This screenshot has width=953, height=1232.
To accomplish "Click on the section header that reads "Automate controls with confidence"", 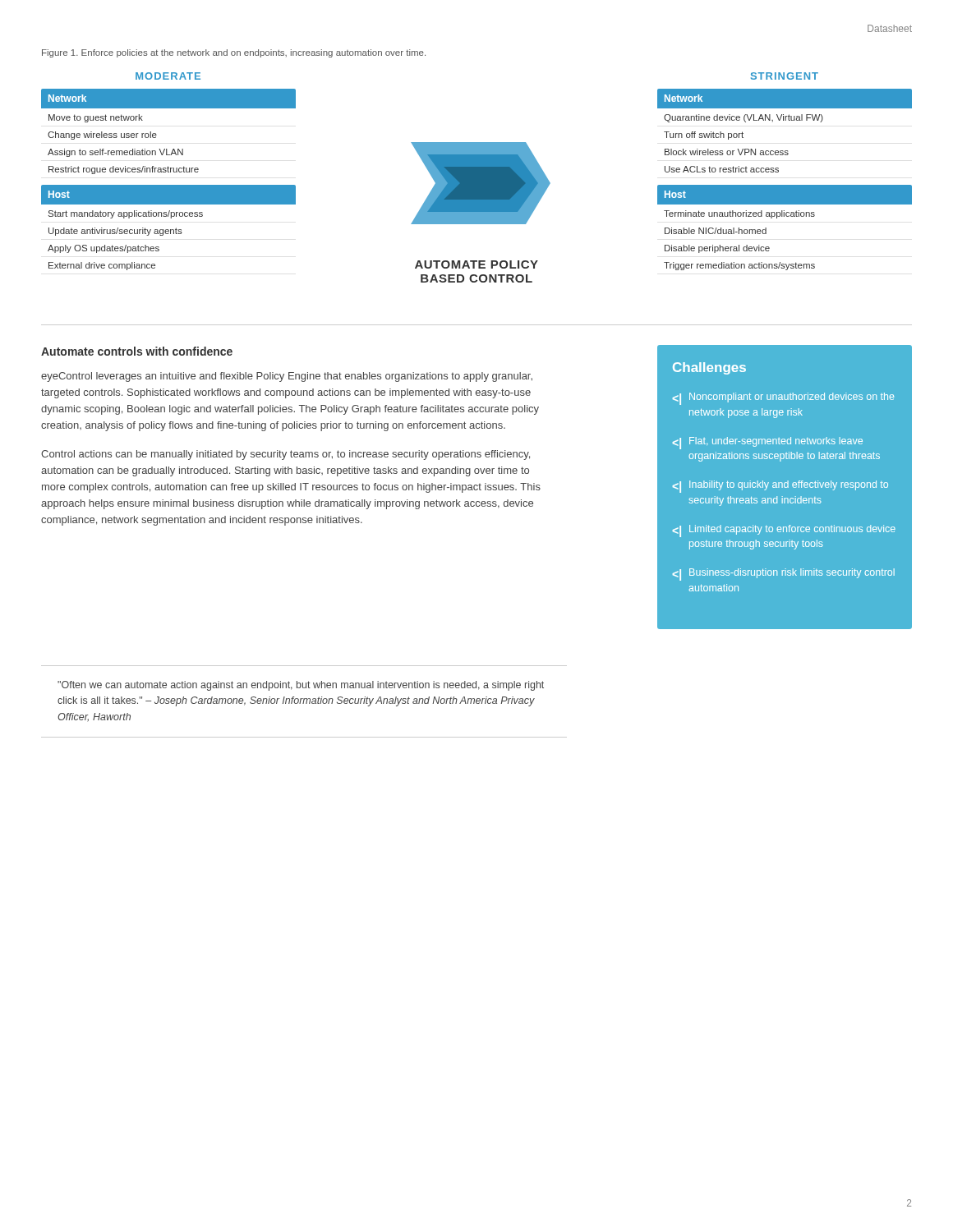I will pos(137,352).
